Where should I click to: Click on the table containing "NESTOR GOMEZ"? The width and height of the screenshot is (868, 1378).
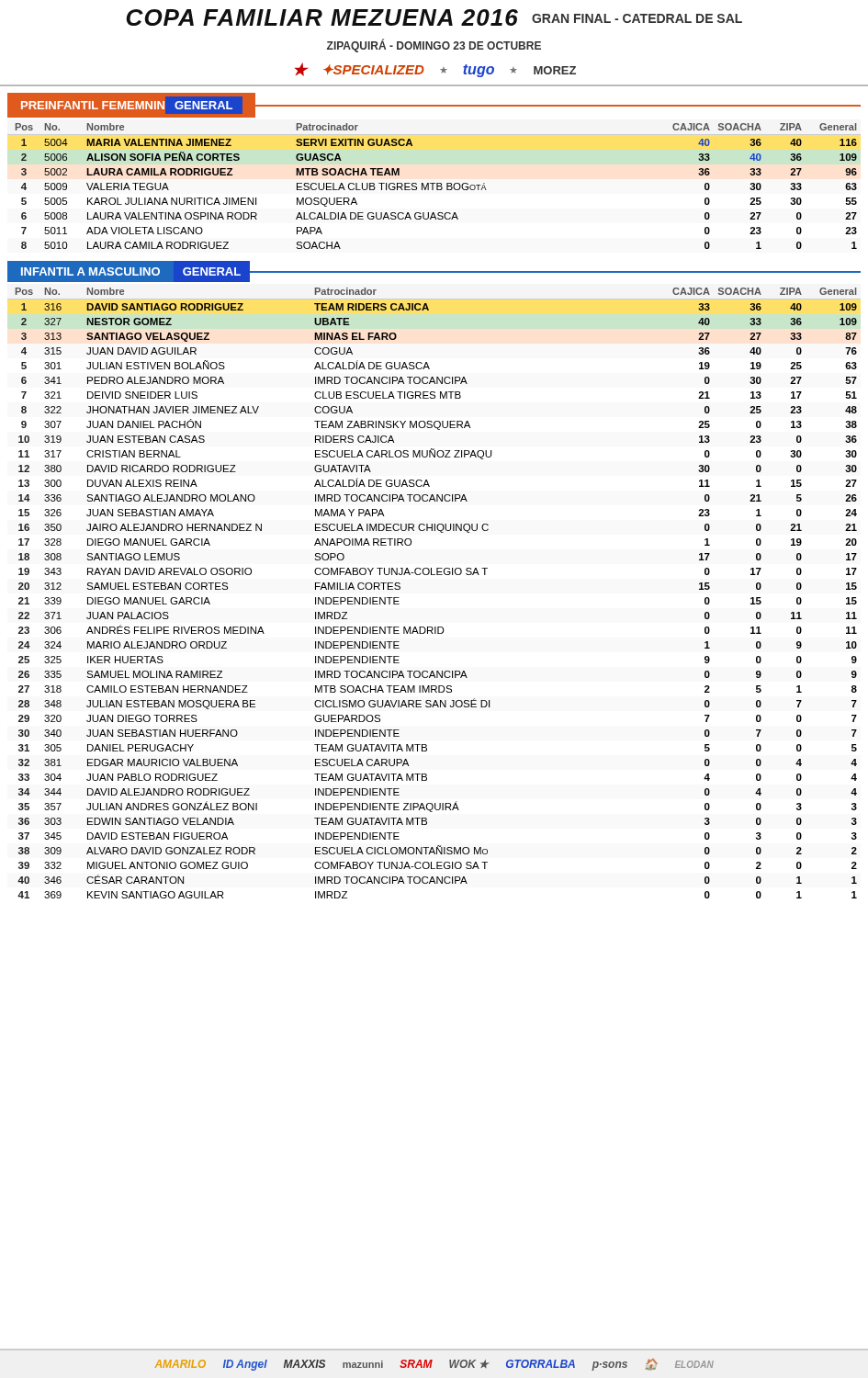tap(434, 593)
